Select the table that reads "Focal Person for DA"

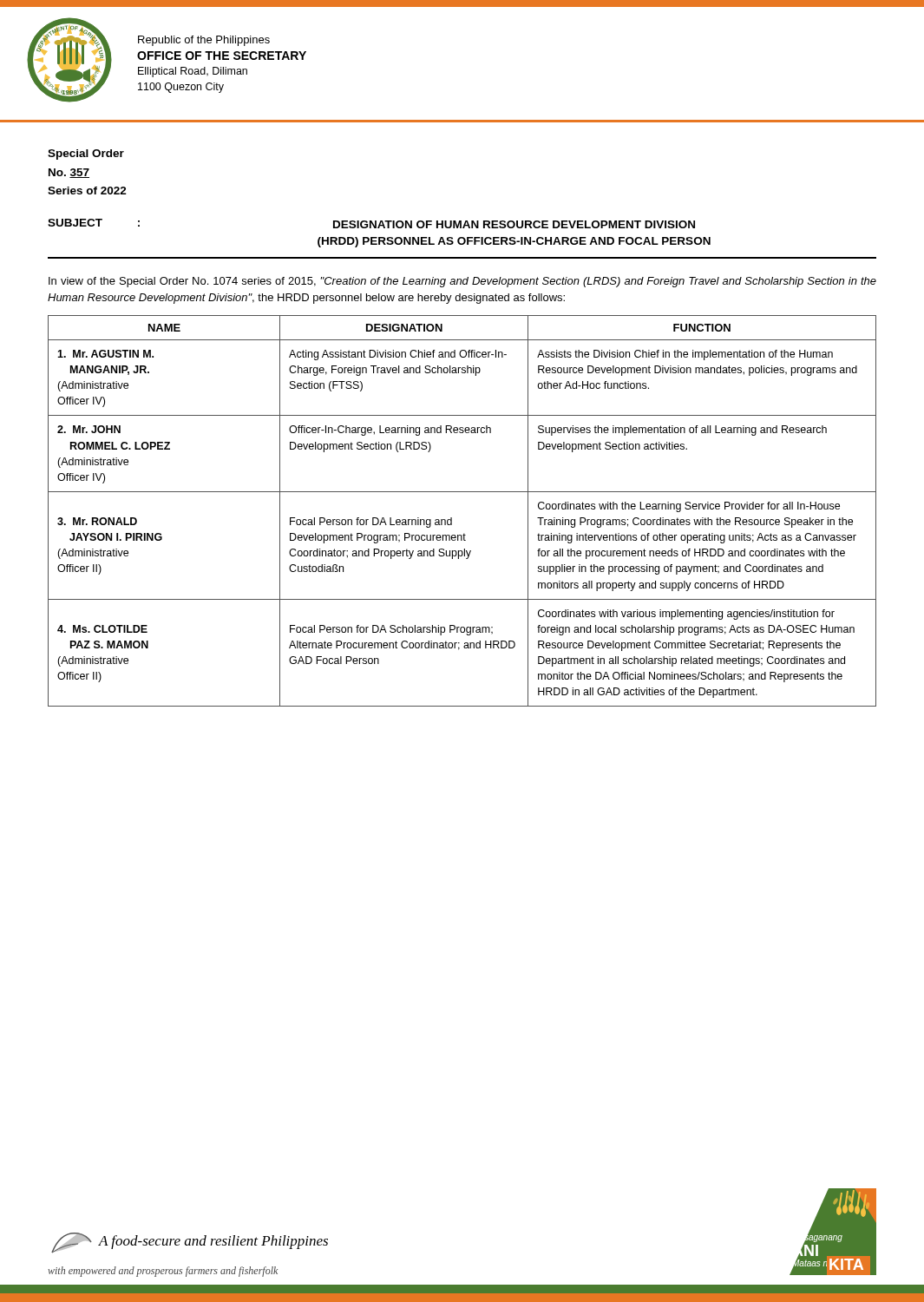[x=462, y=511]
